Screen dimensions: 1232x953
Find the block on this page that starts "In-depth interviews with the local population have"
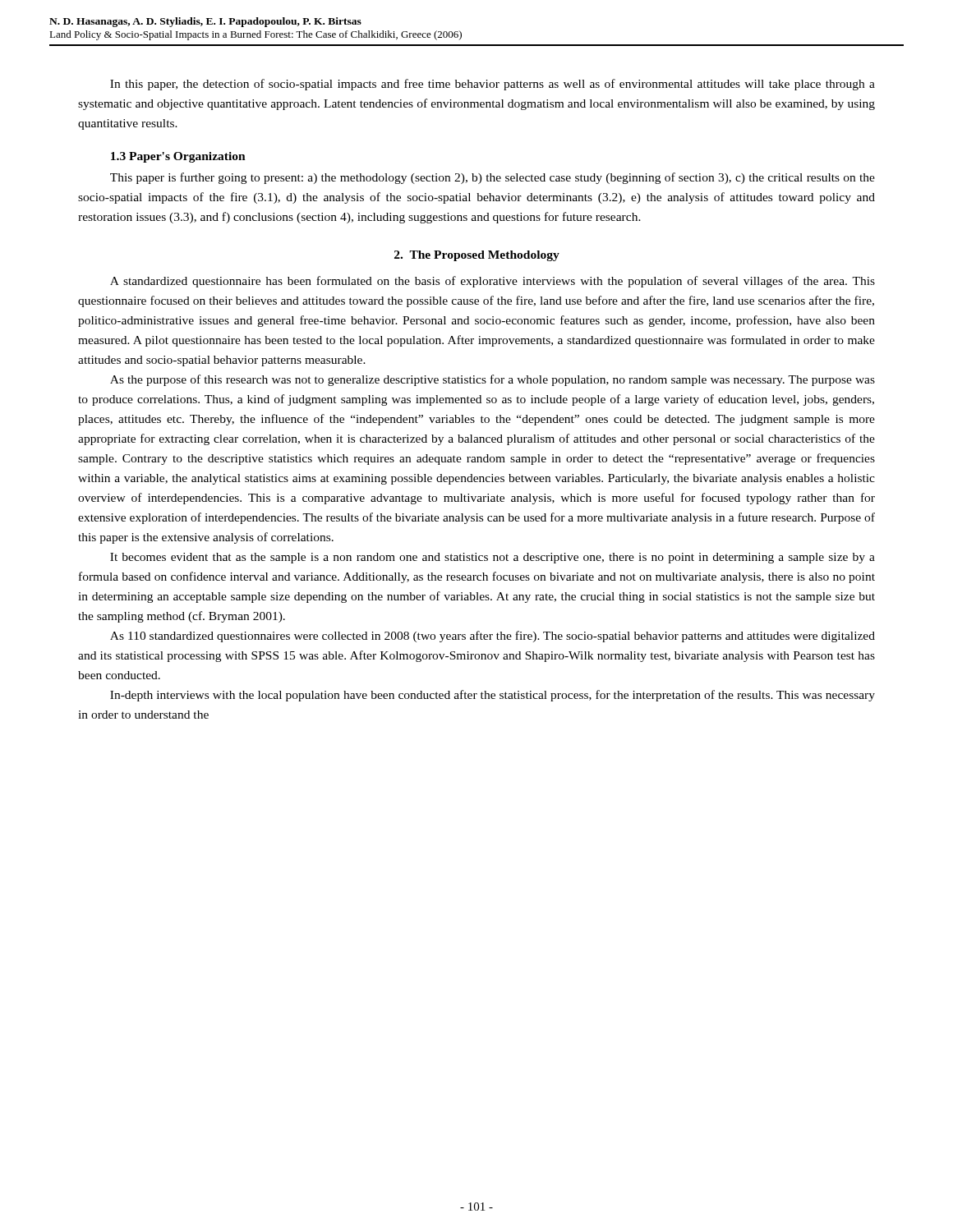tap(476, 705)
